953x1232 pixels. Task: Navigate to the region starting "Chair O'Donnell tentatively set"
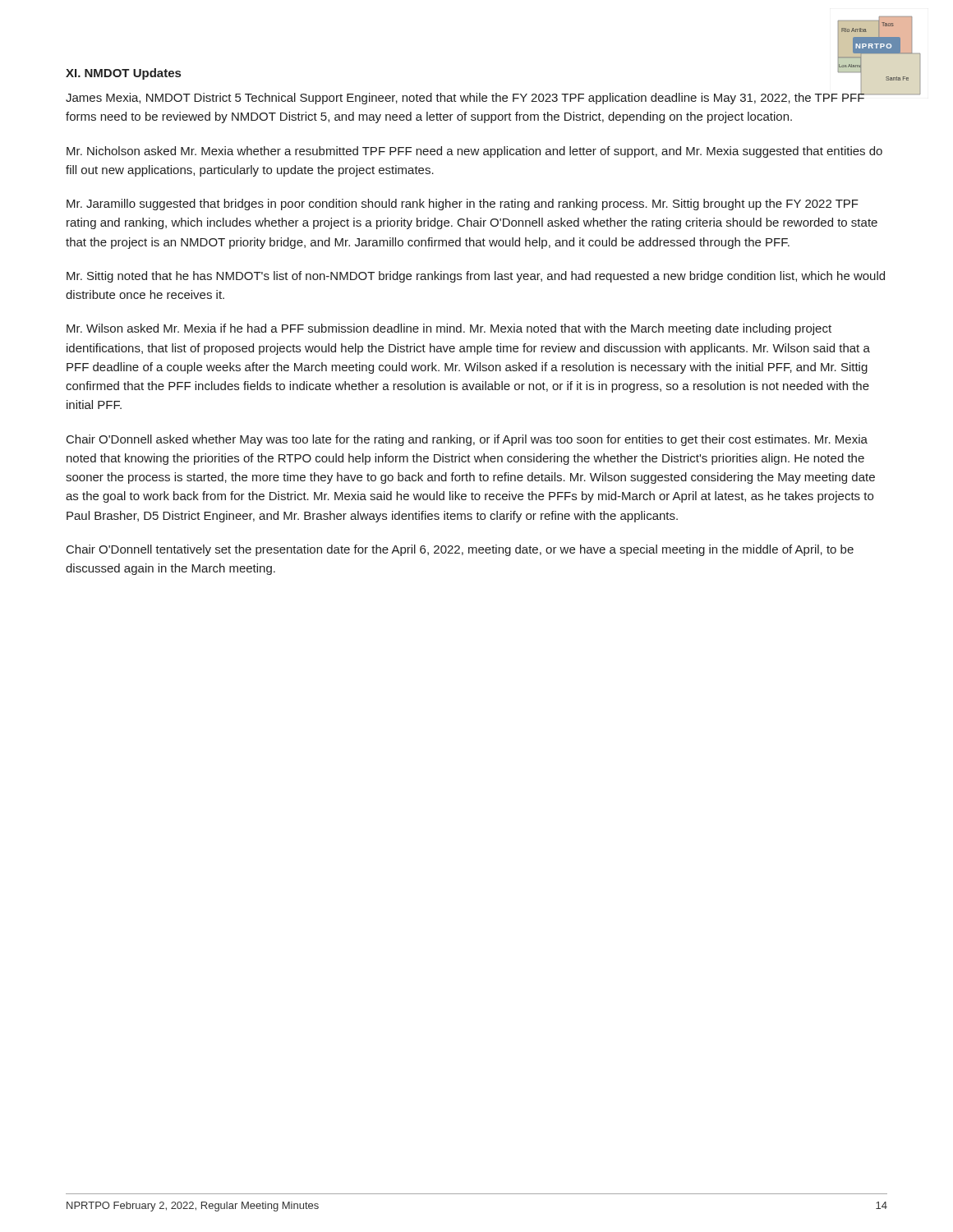(x=460, y=558)
